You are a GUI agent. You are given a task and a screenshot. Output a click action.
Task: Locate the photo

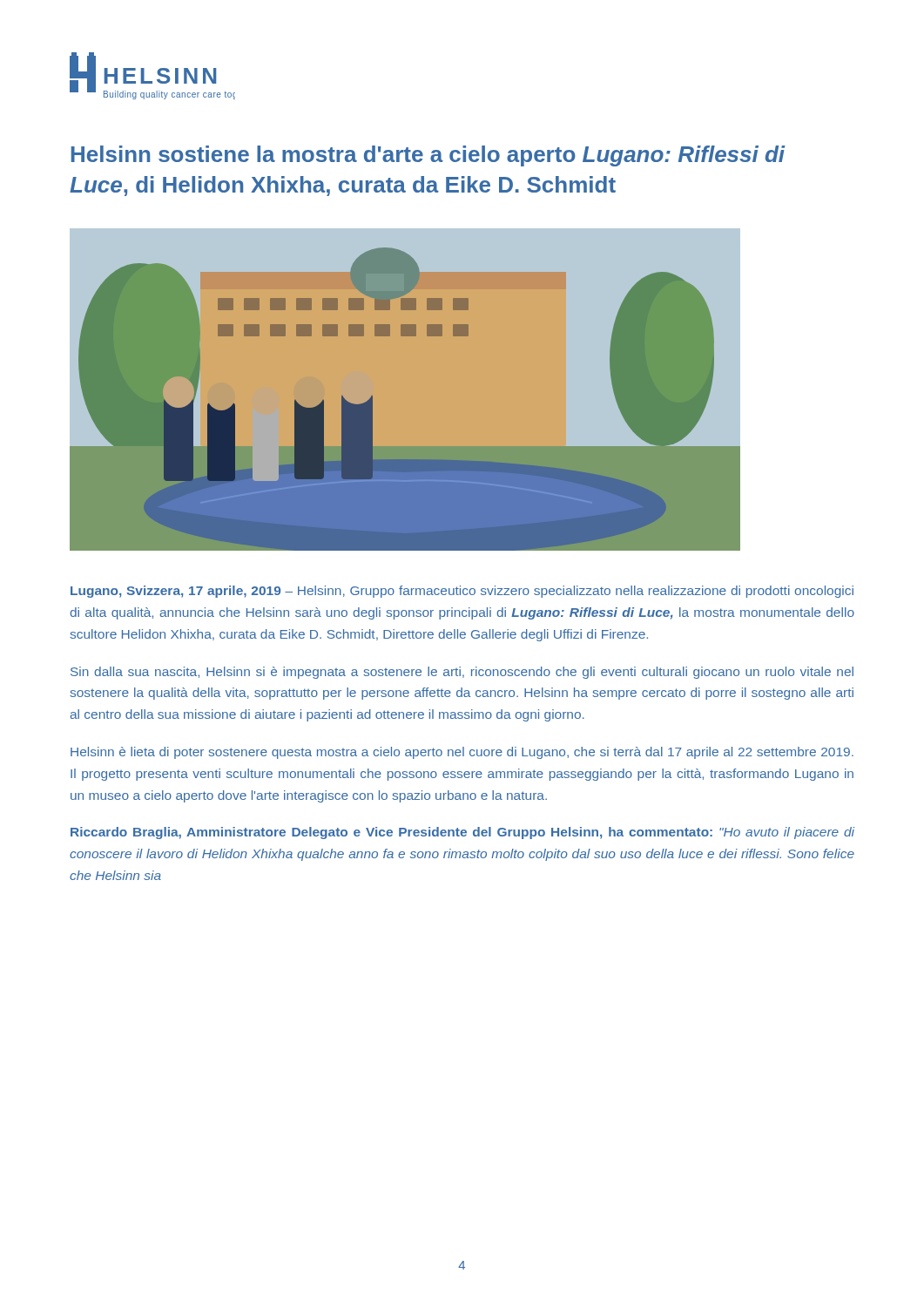click(x=462, y=391)
